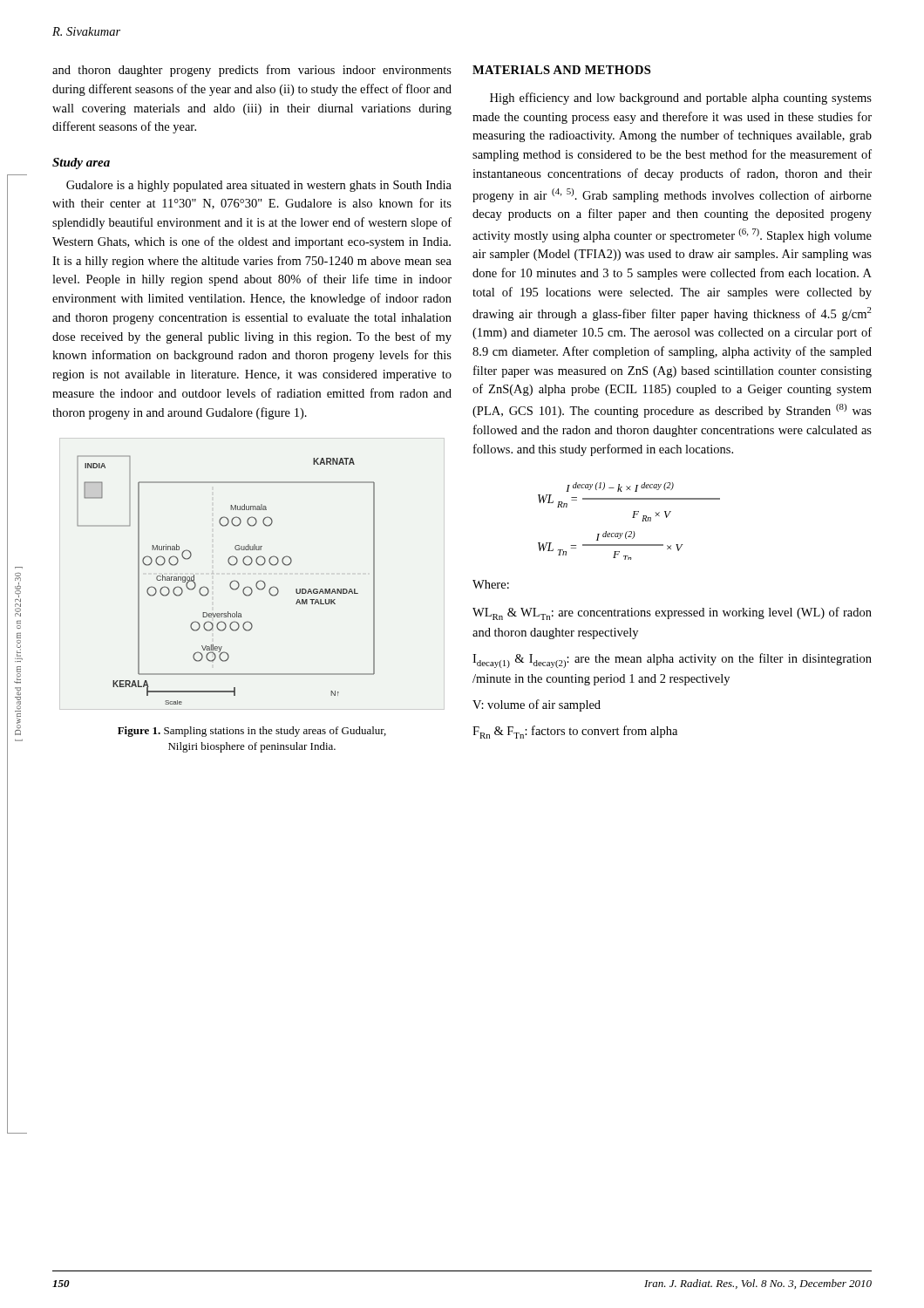
Task: Find the block on this page that starts "Gudalore is a highly populated area situated"
Action: coord(252,298)
